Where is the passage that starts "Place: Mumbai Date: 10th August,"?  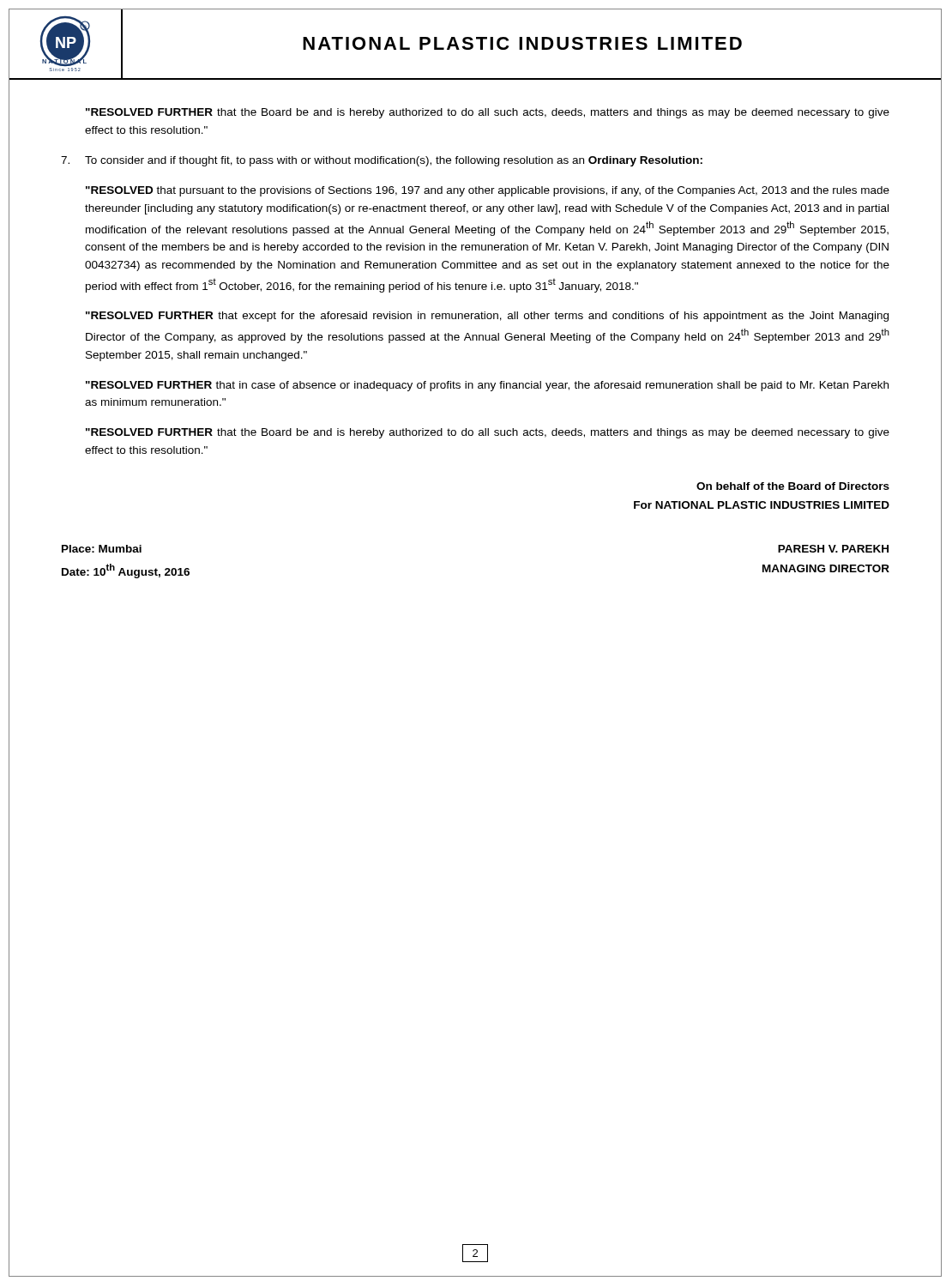[125, 560]
